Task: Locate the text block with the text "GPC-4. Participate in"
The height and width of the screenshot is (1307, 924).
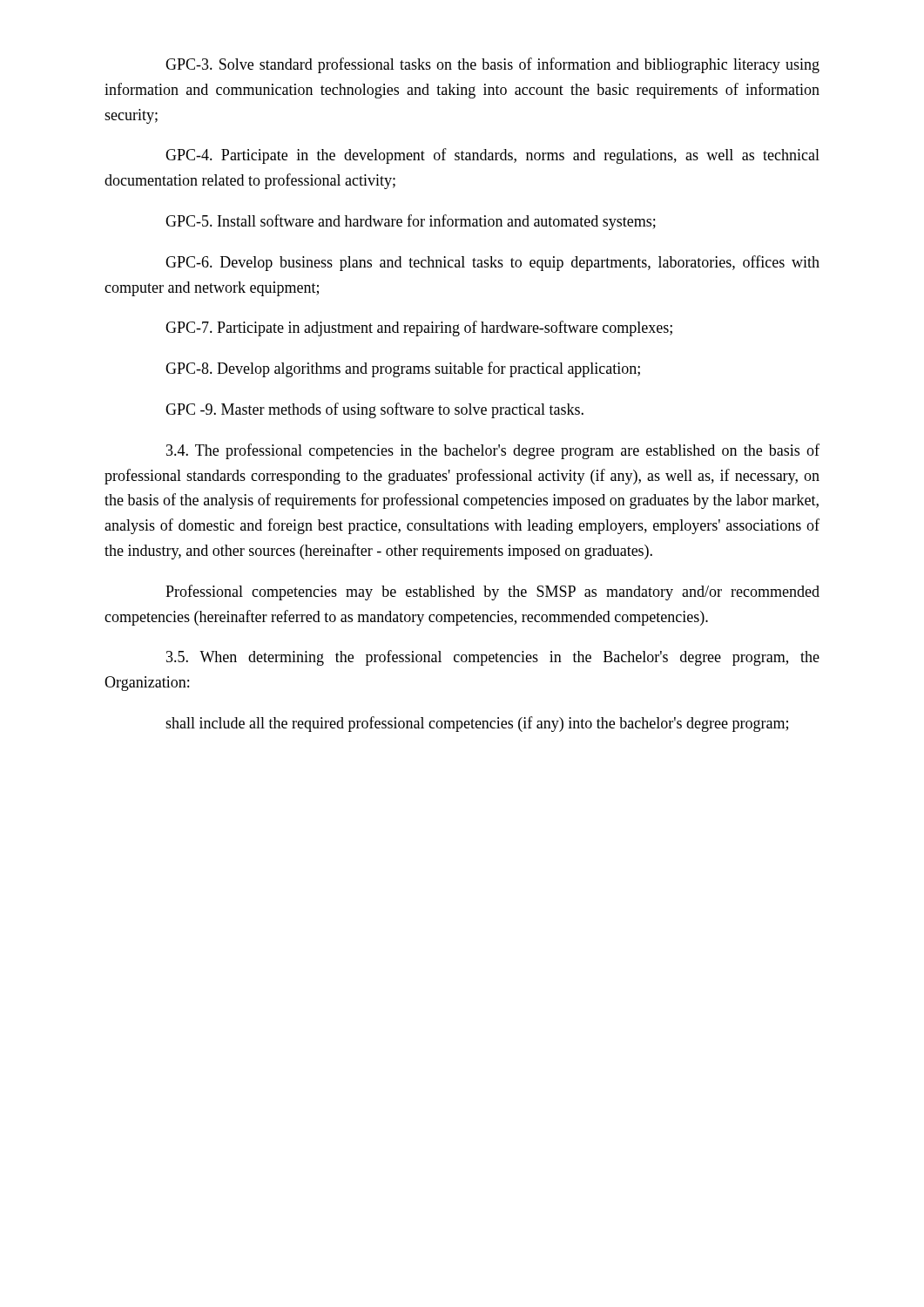Action: 462,168
